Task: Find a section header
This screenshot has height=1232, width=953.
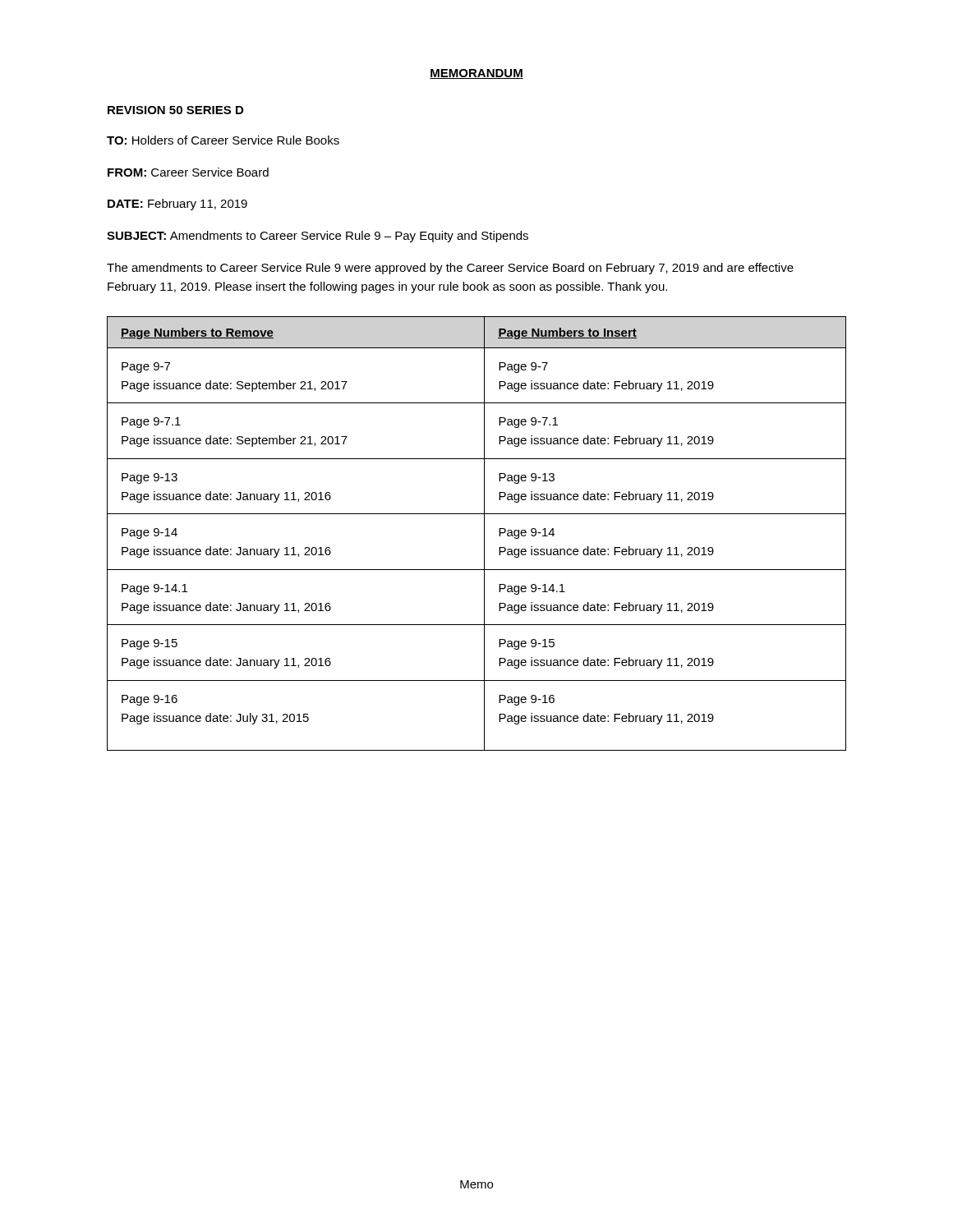Action: tap(175, 110)
